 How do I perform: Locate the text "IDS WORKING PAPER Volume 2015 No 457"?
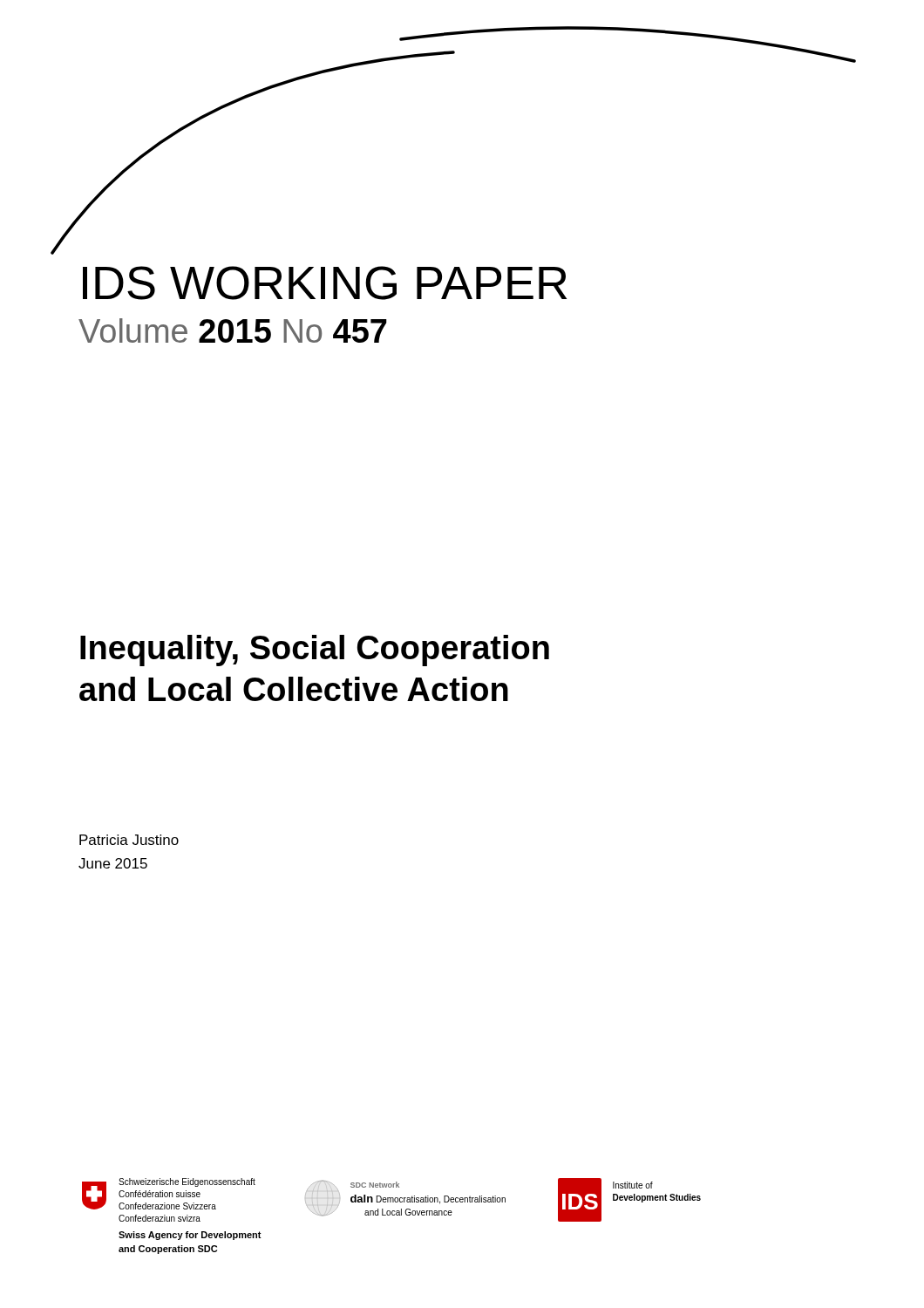coord(324,305)
